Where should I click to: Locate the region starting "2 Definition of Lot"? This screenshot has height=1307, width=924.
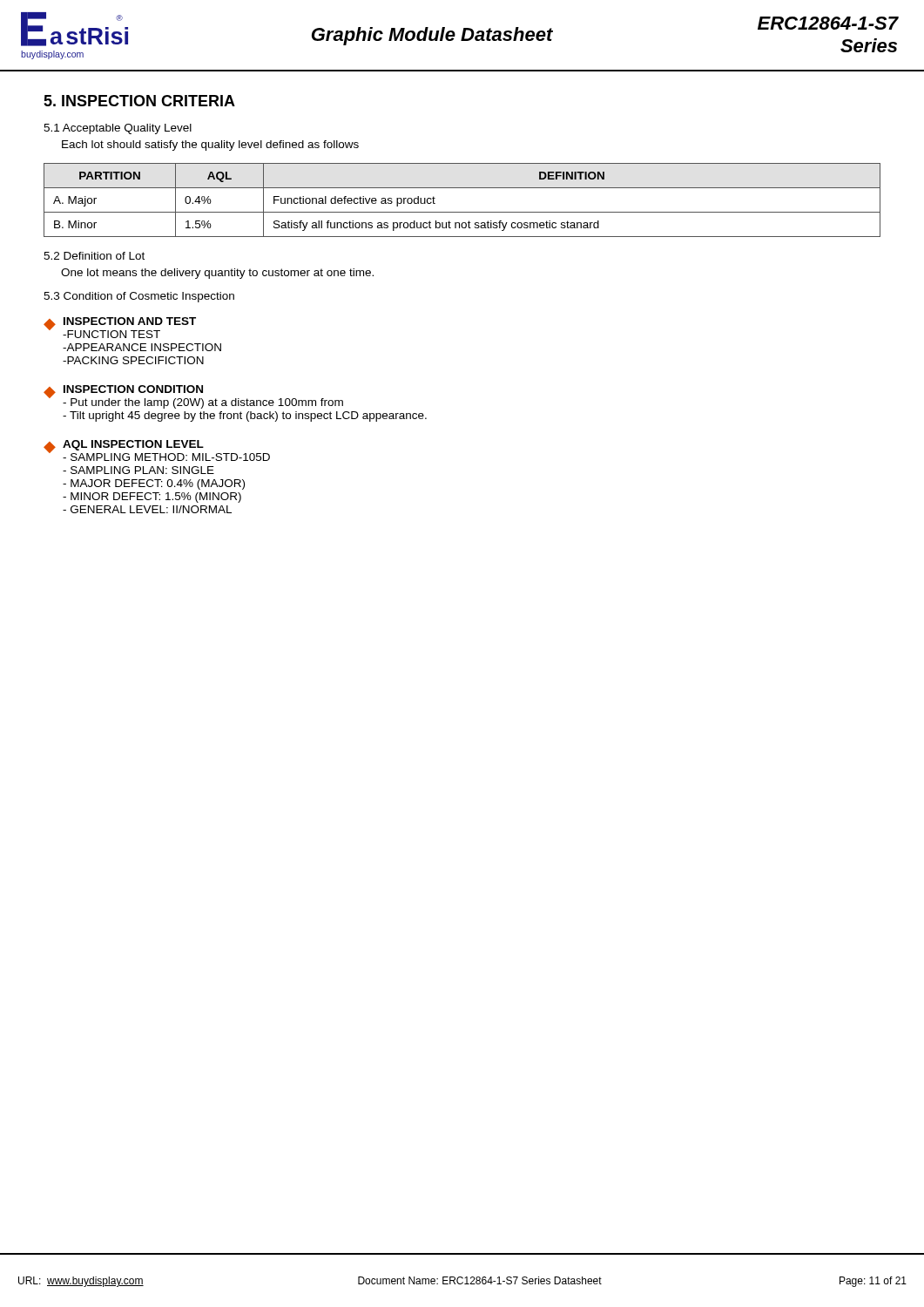click(94, 256)
